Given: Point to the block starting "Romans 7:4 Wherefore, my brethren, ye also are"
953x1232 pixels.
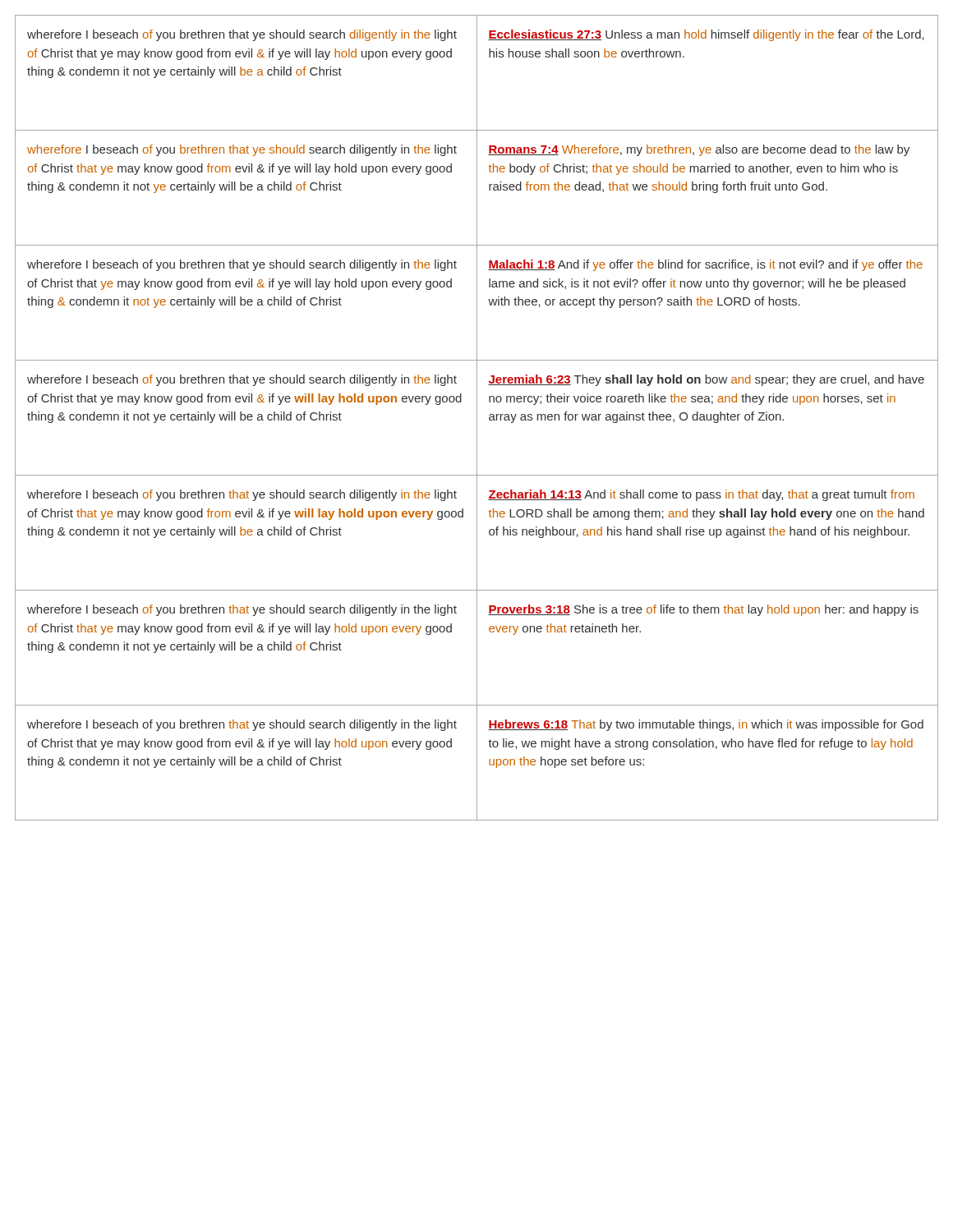Looking at the screenshot, I should point(699,168).
